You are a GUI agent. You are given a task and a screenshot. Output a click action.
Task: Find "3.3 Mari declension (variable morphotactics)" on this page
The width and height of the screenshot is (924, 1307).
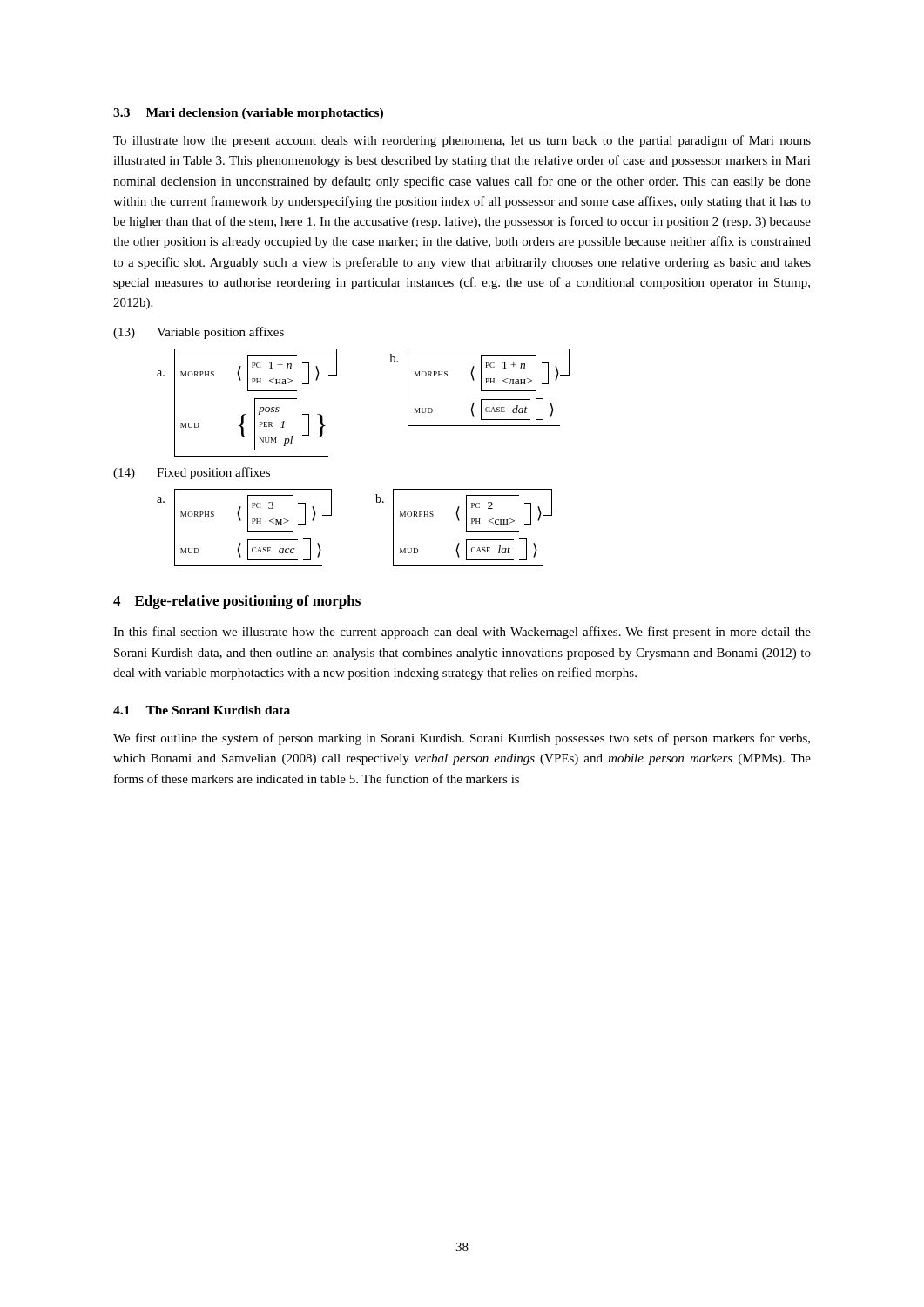coord(249,112)
